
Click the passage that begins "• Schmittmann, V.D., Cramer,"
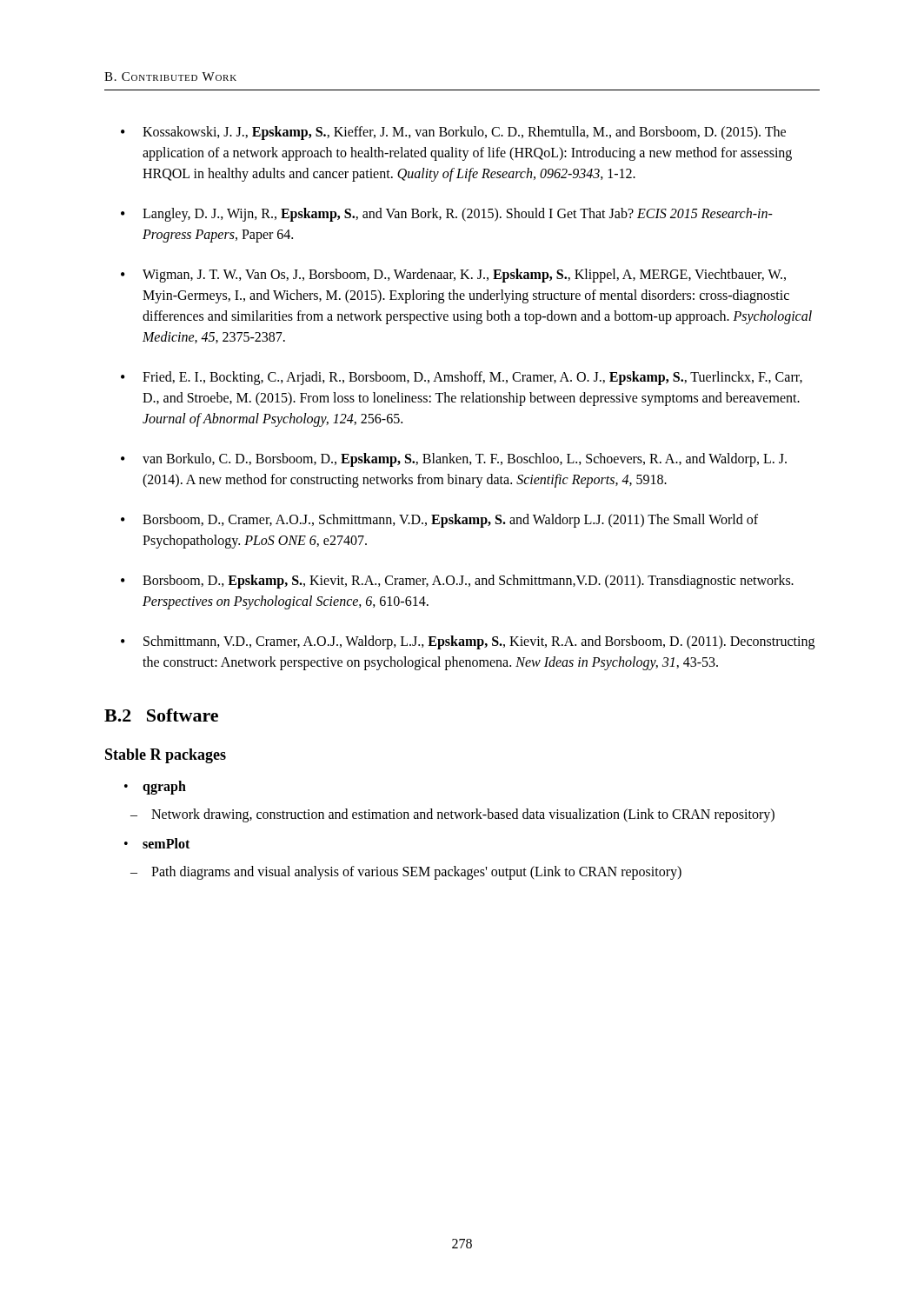470,652
